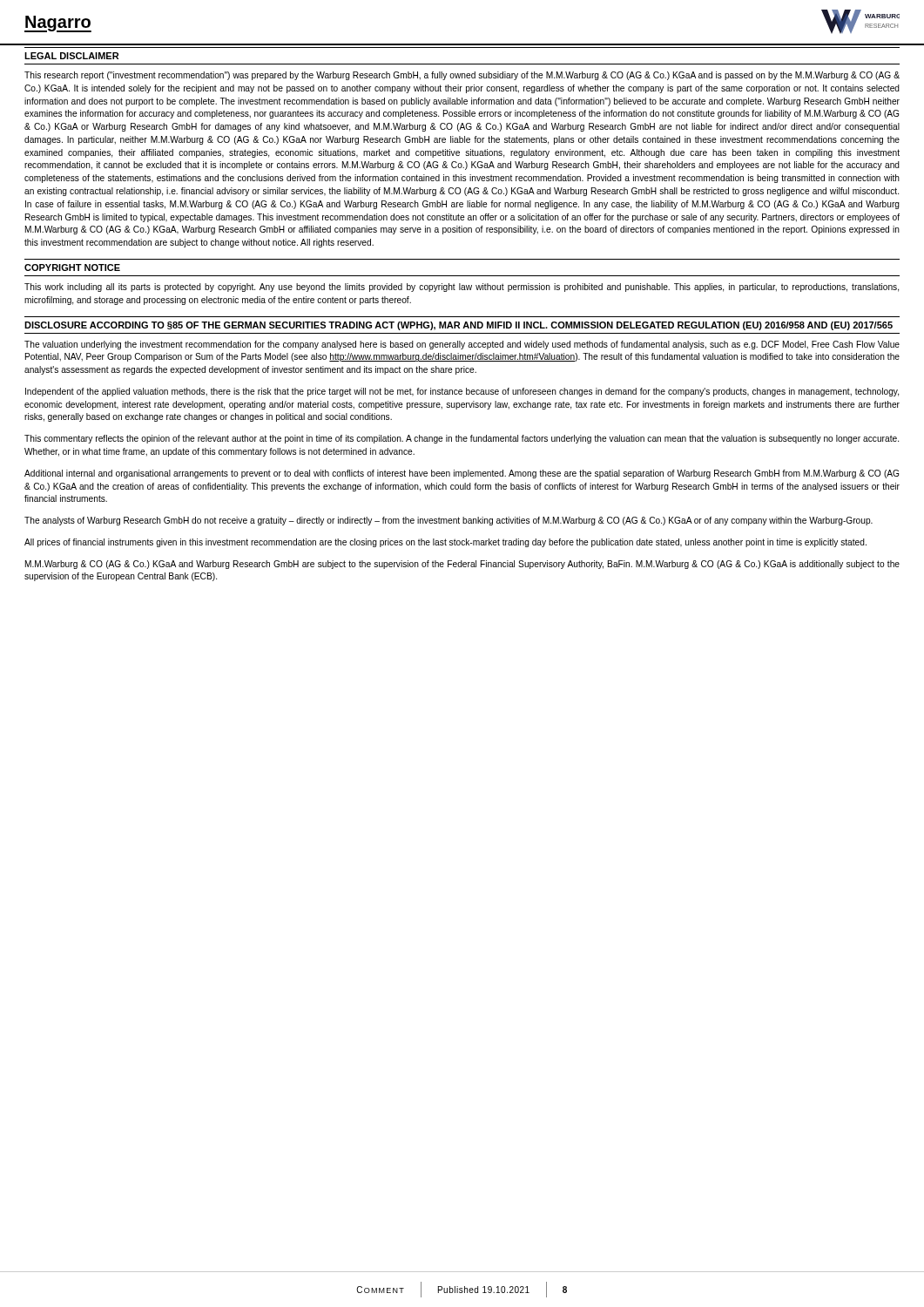Select the passage starting "M.M.Warburg & CO (AG & Co.) KGaA"
Screen dimensions: 1307x924
[x=462, y=570]
